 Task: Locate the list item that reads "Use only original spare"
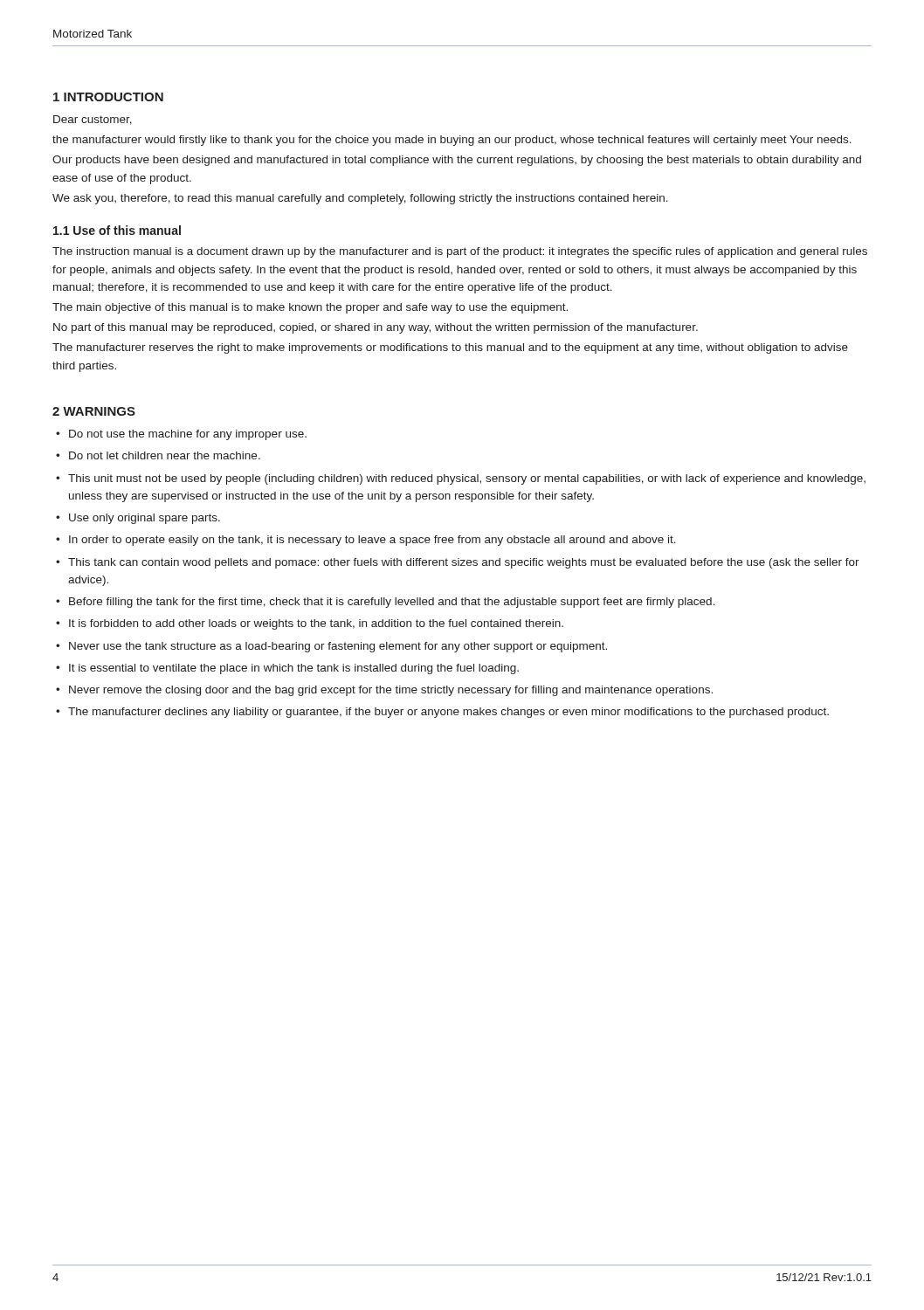[x=144, y=517]
